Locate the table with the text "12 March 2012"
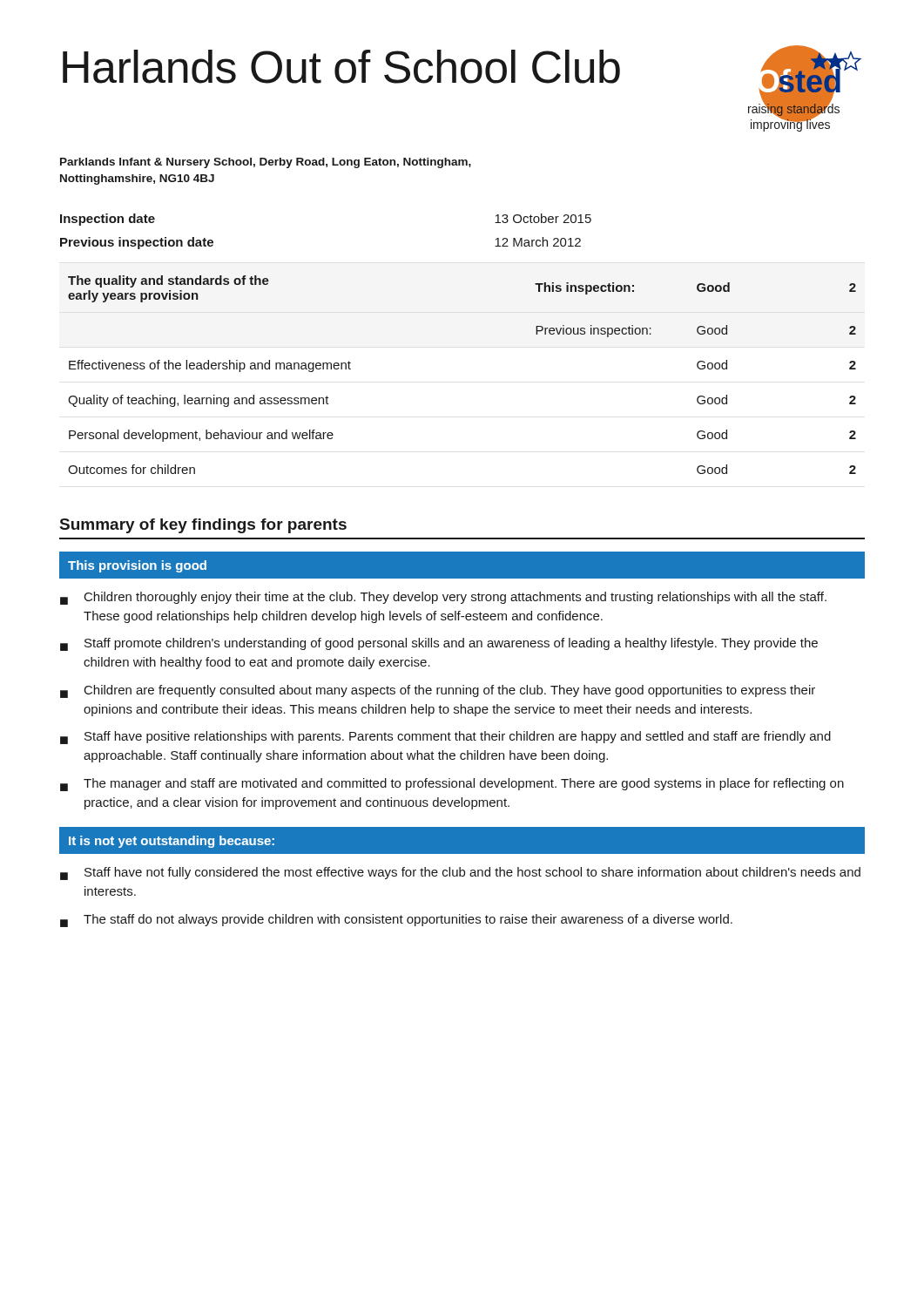This screenshot has width=924, height=1307. pos(462,230)
